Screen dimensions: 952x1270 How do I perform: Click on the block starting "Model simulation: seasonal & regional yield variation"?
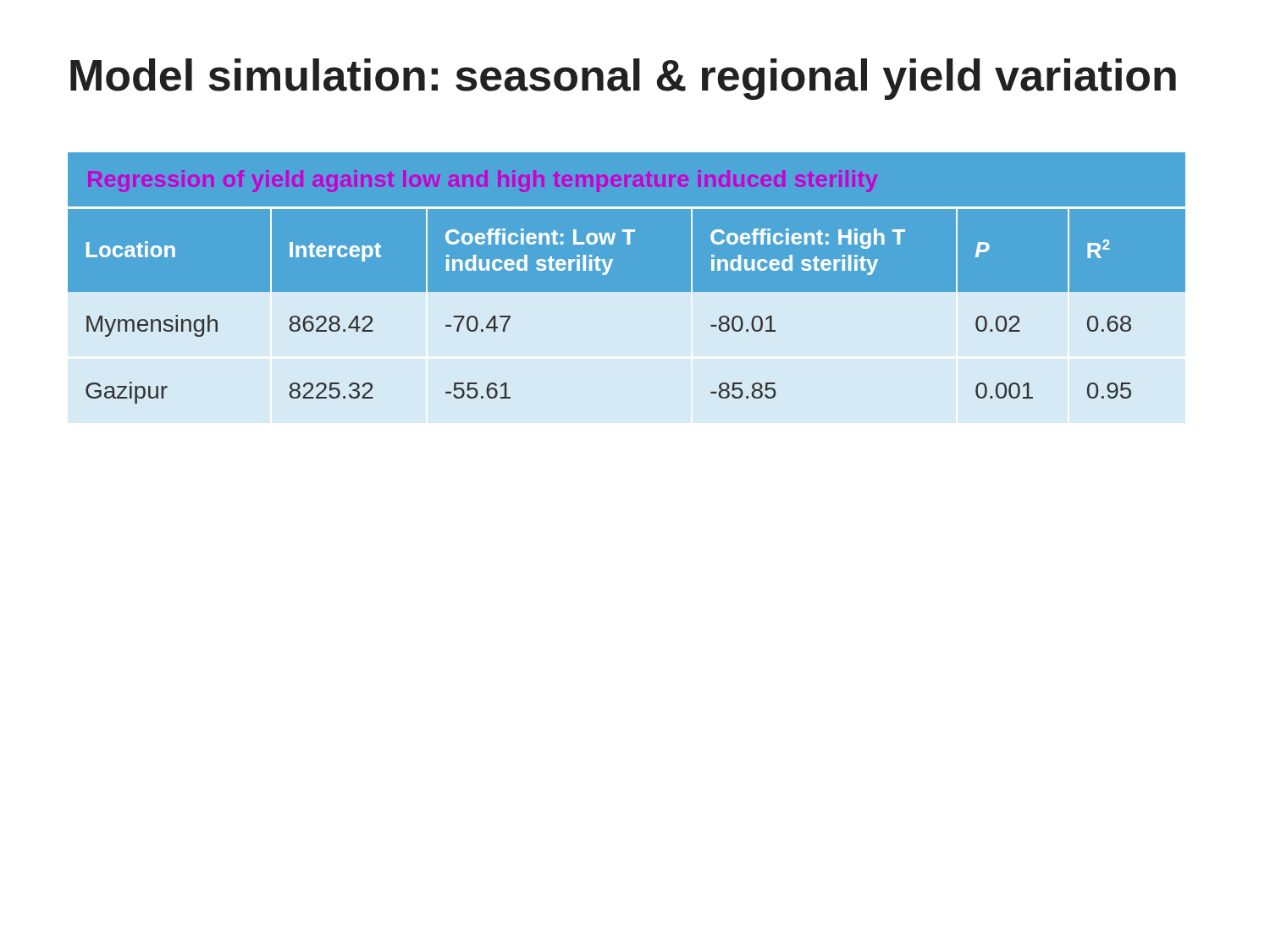pyautogui.click(x=623, y=75)
